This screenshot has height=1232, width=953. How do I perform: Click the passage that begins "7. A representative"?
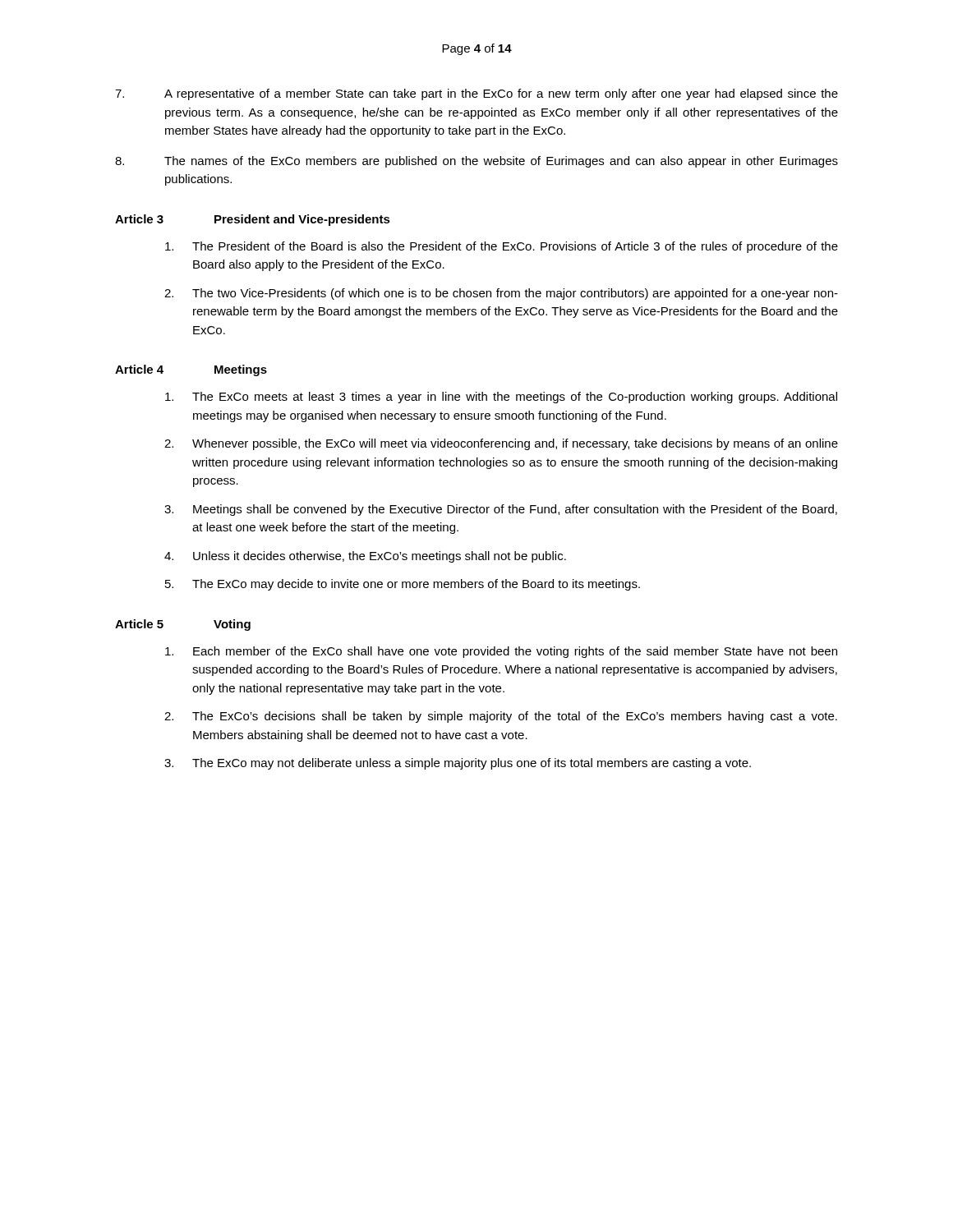click(x=476, y=112)
